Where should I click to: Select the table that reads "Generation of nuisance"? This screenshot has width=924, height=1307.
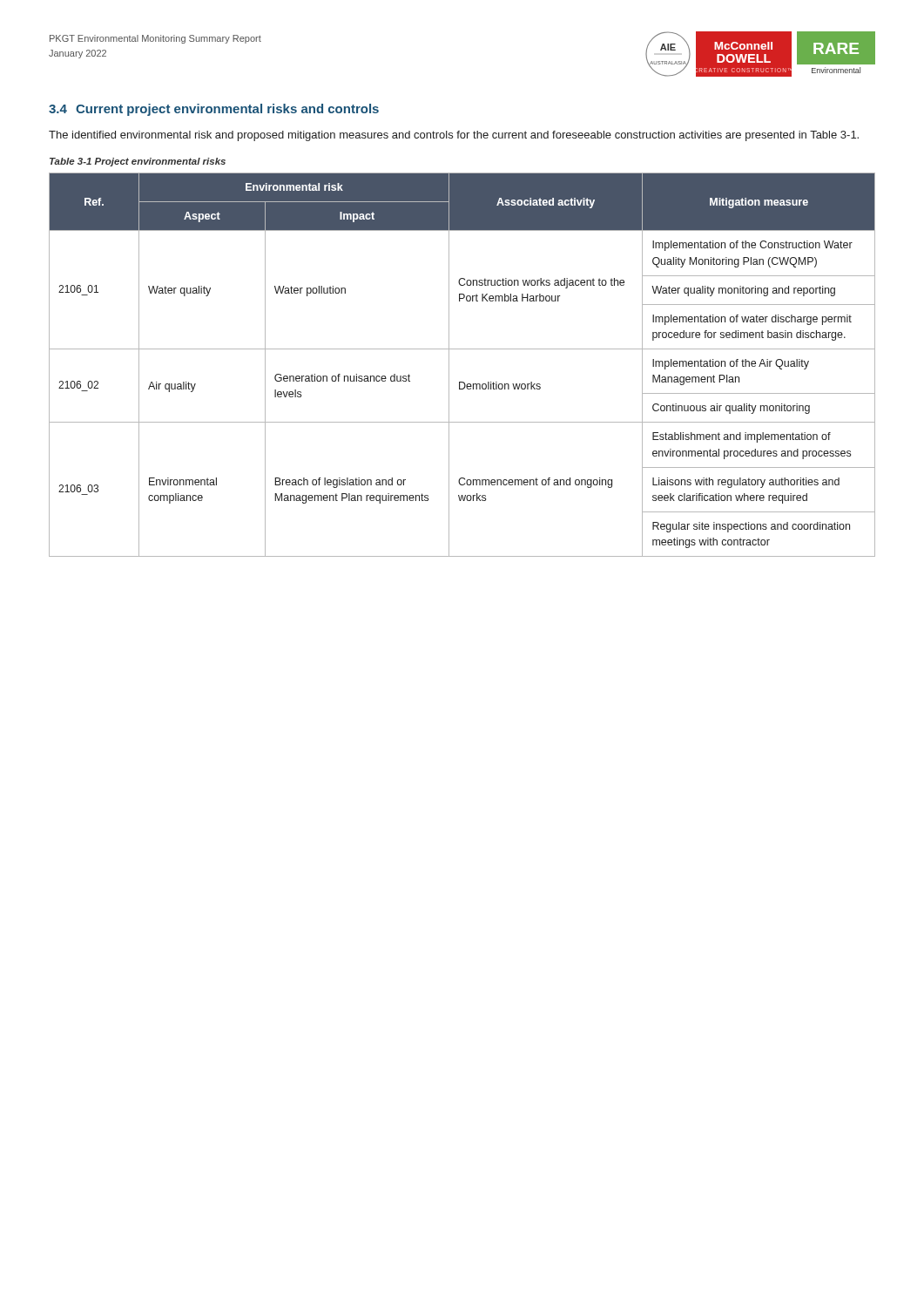pos(462,365)
